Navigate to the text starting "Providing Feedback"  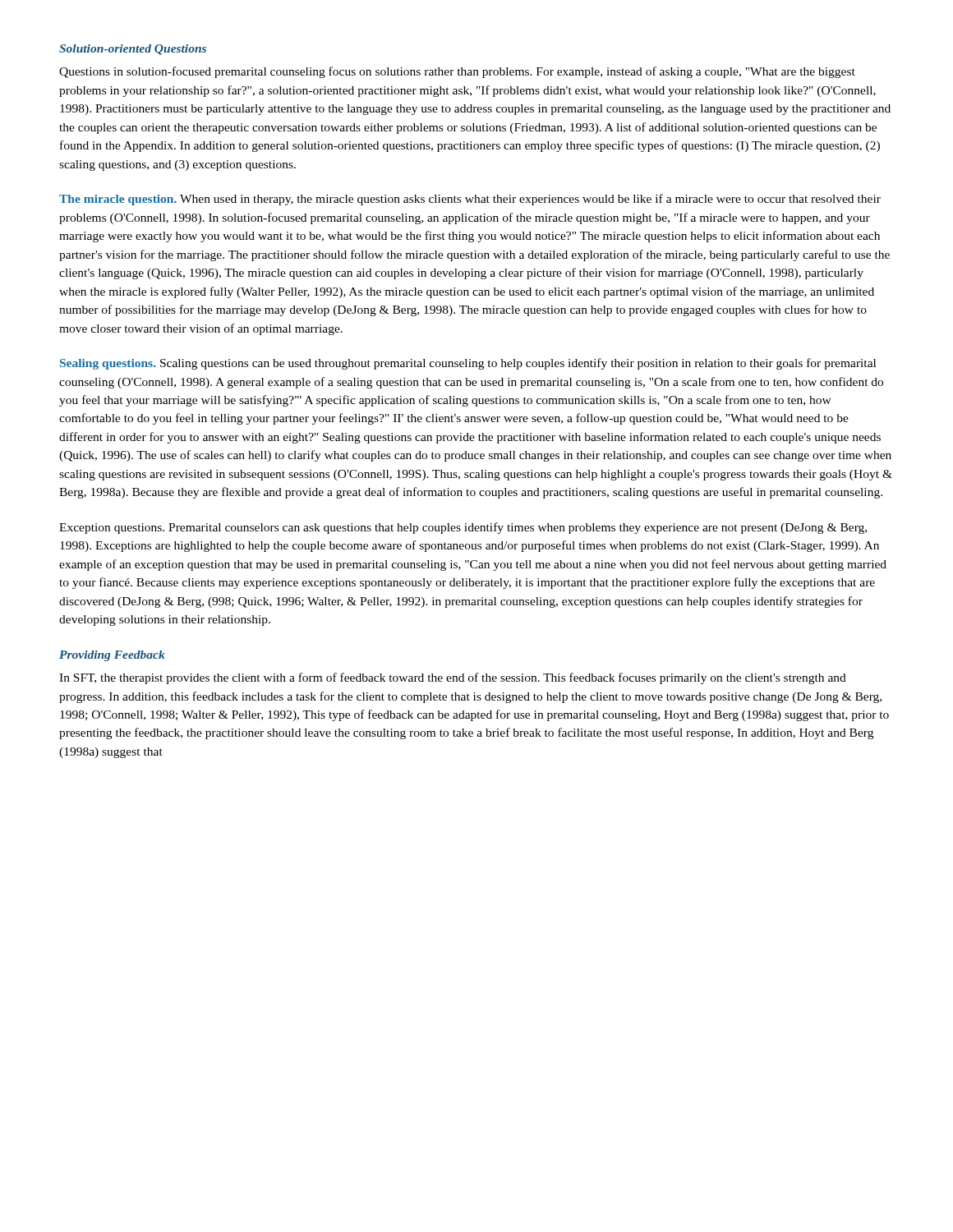coord(112,654)
